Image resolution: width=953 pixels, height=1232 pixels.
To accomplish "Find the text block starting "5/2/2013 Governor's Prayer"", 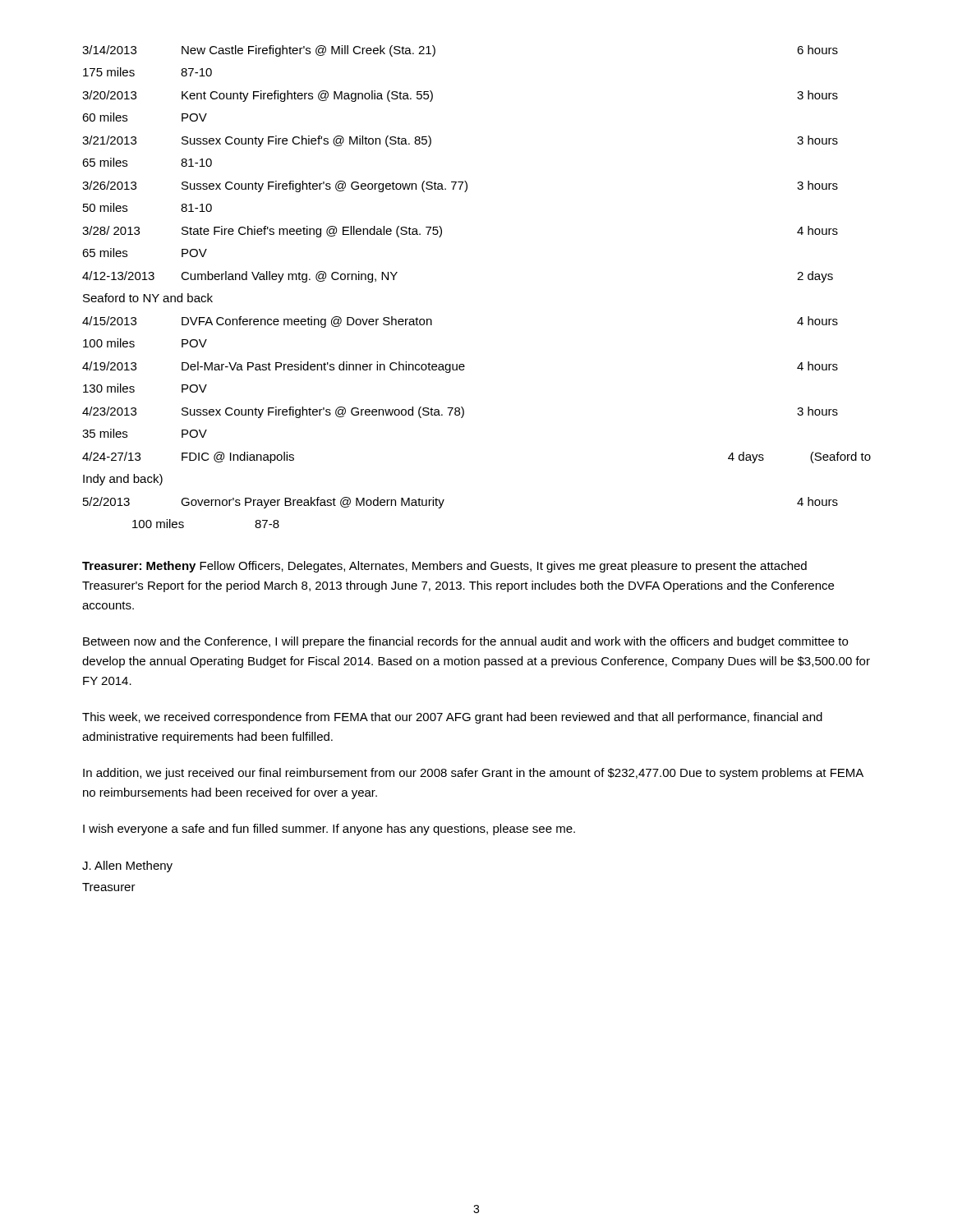I will (115, 502).
